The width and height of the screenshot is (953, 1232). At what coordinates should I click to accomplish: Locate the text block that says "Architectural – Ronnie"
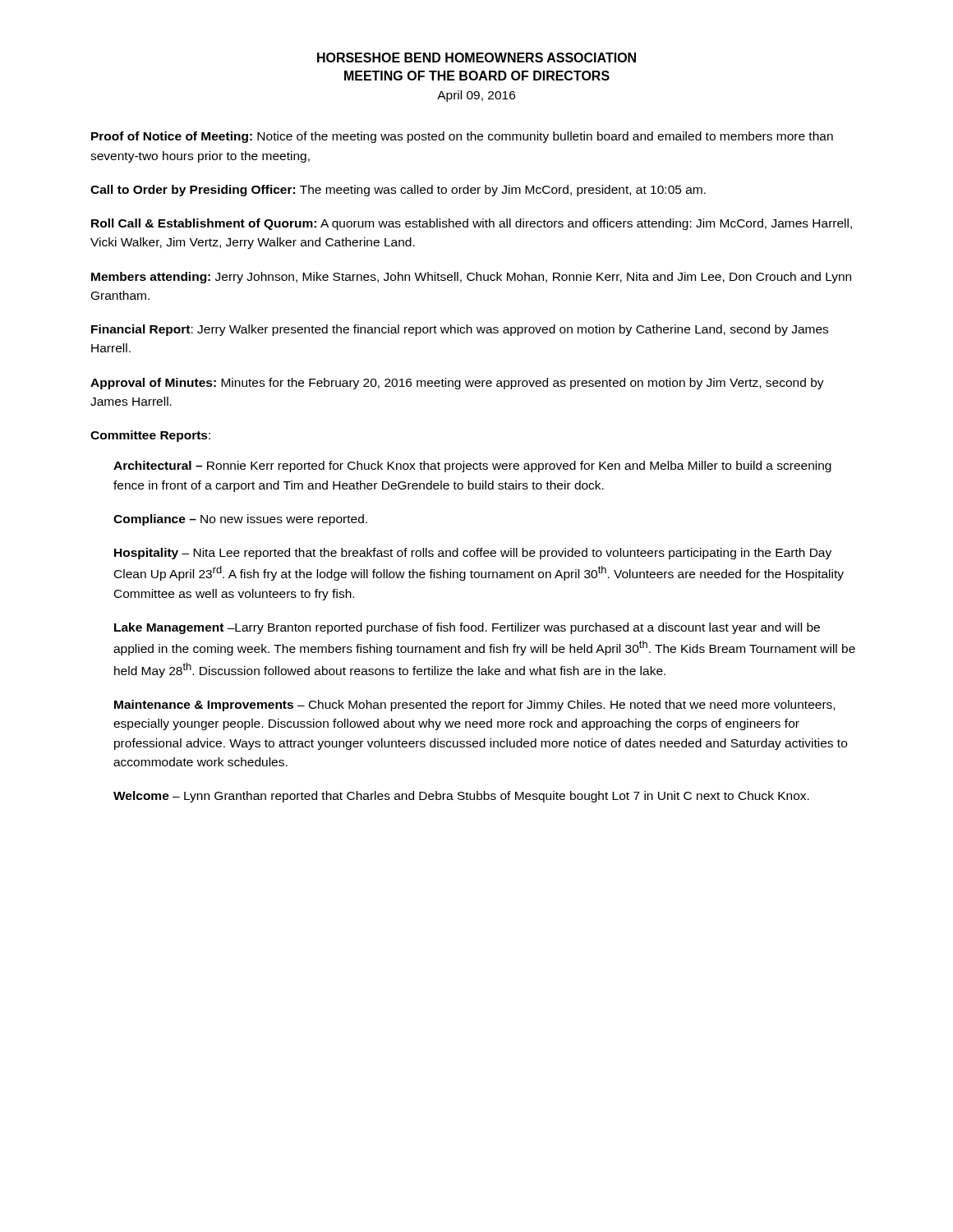coord(473,475)
